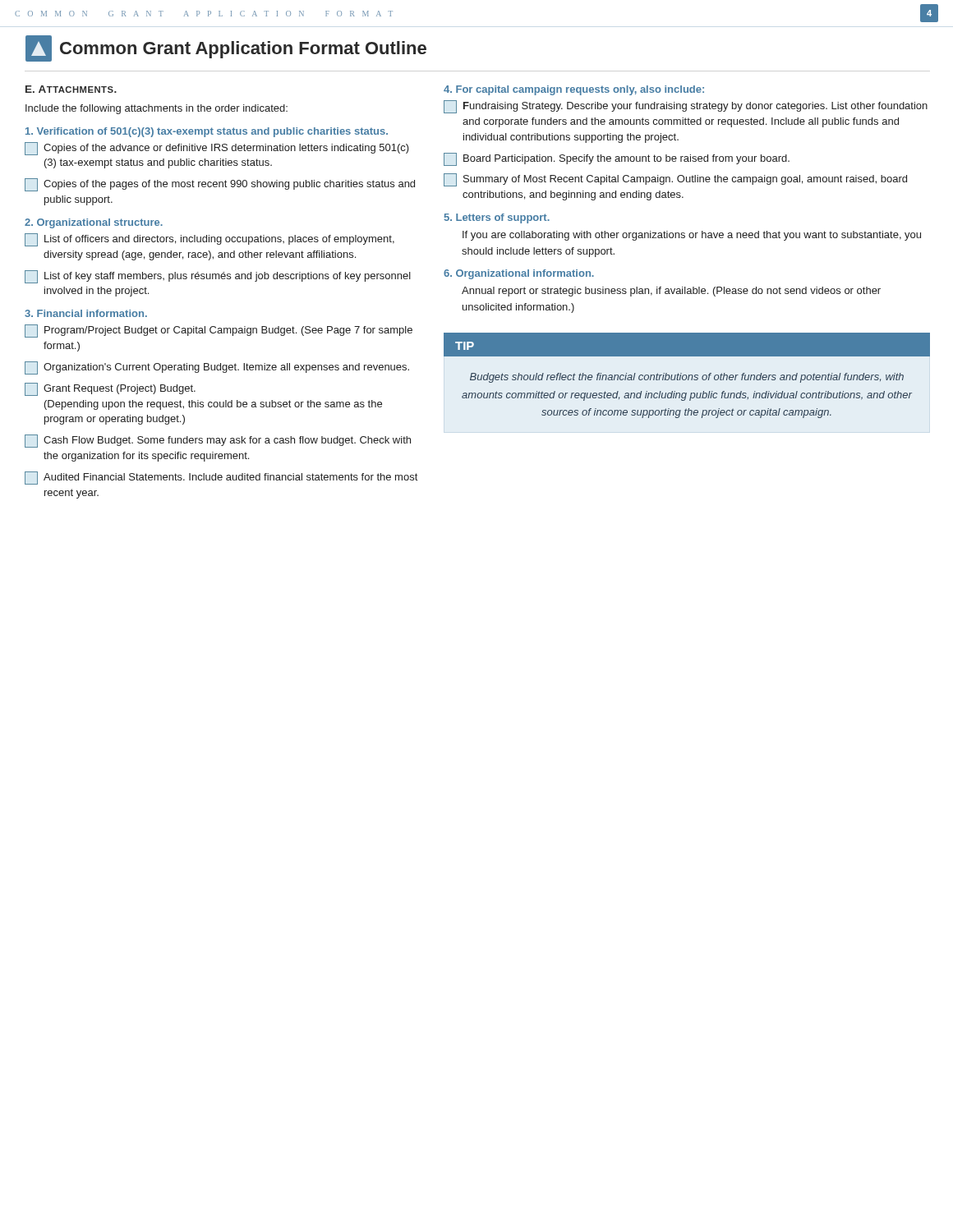Point to "3. Financial information."
The height and width of the screenshot is (1232, 953).
[x=86, y=314]
